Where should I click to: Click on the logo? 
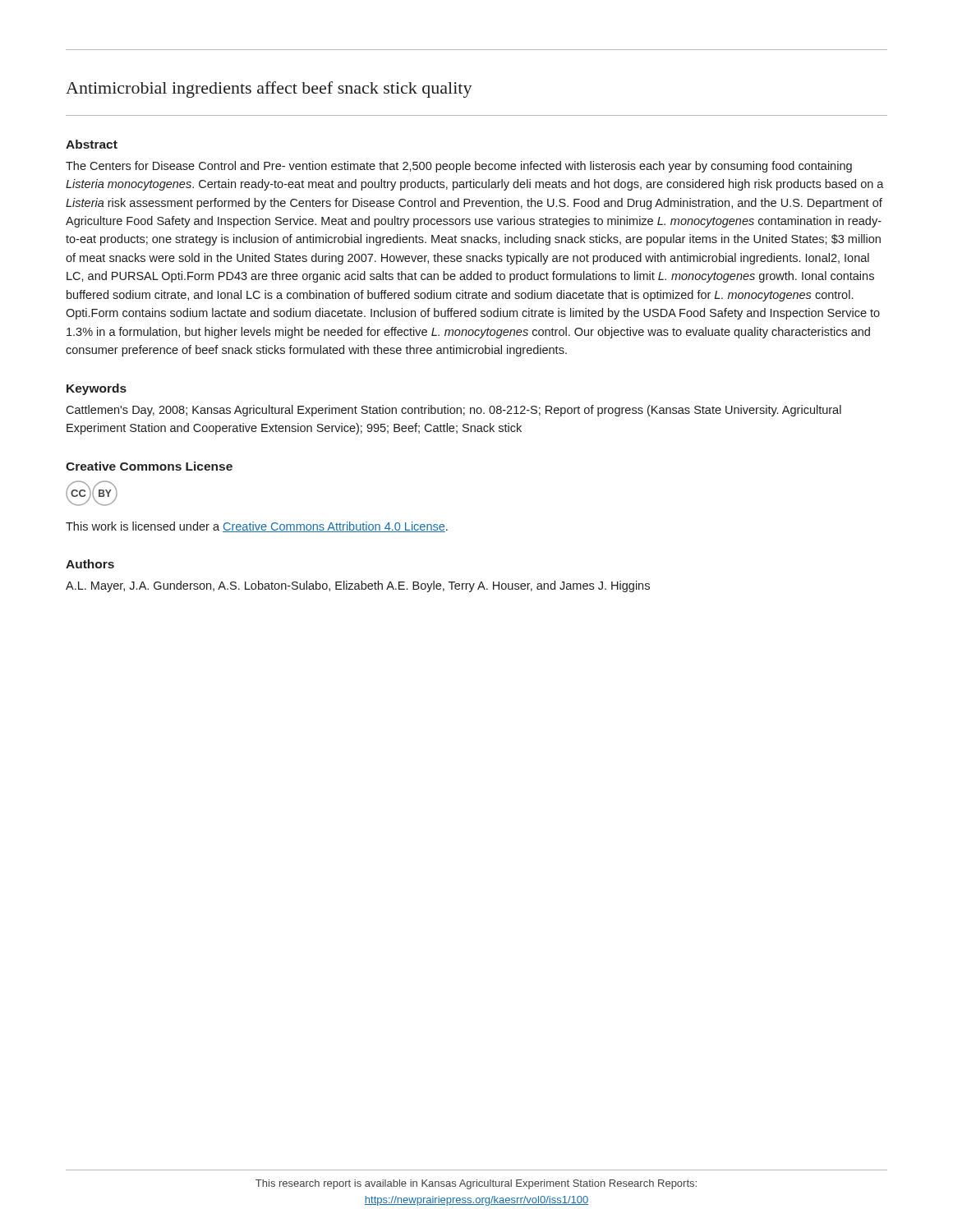tap(102, 495)
